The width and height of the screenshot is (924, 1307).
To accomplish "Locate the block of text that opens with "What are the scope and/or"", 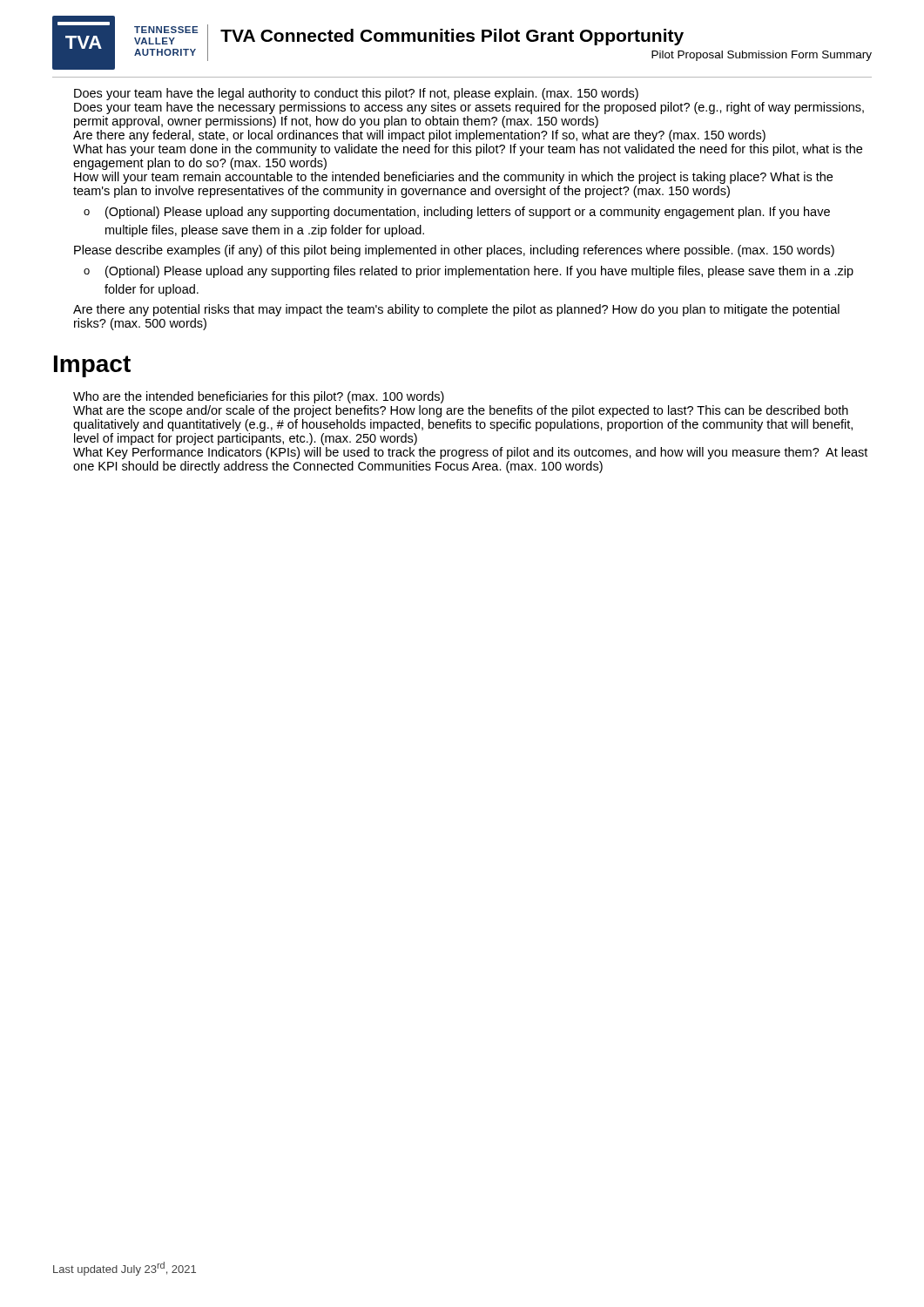I will [x=472, y=424].
